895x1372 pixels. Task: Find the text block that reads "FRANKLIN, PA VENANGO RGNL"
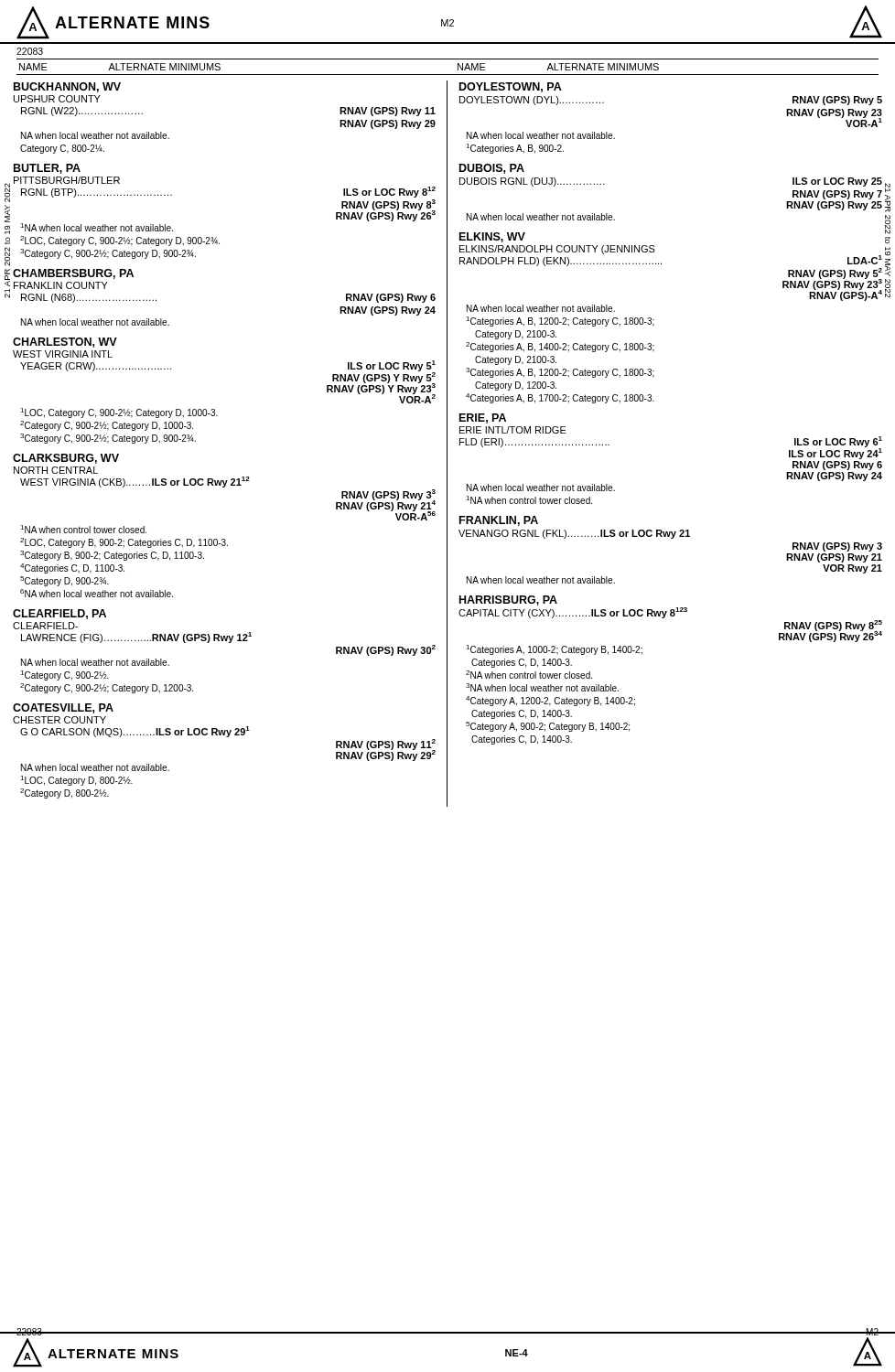[499, 521]
